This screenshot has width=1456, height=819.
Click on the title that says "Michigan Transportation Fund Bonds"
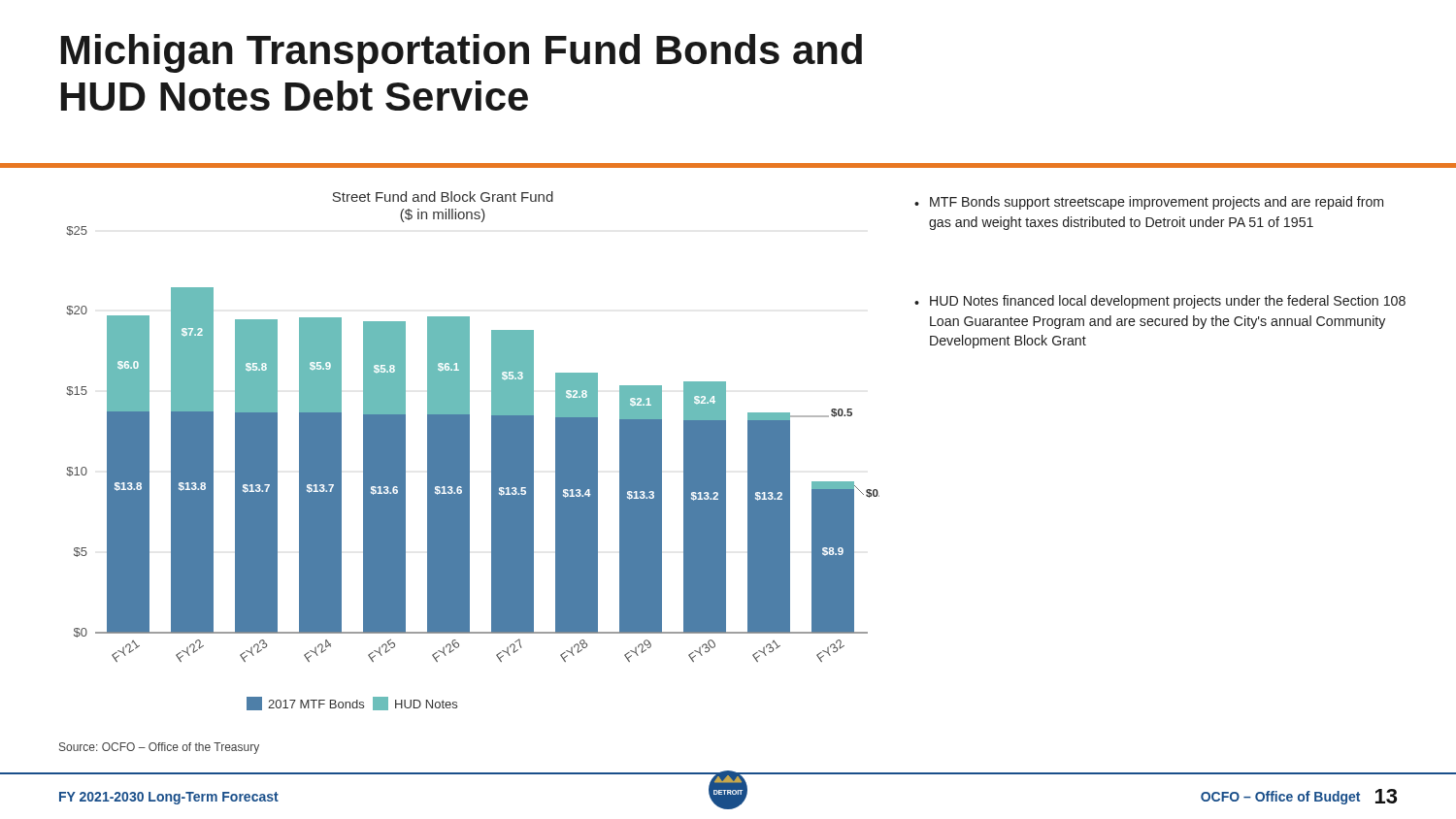(461, 73)
